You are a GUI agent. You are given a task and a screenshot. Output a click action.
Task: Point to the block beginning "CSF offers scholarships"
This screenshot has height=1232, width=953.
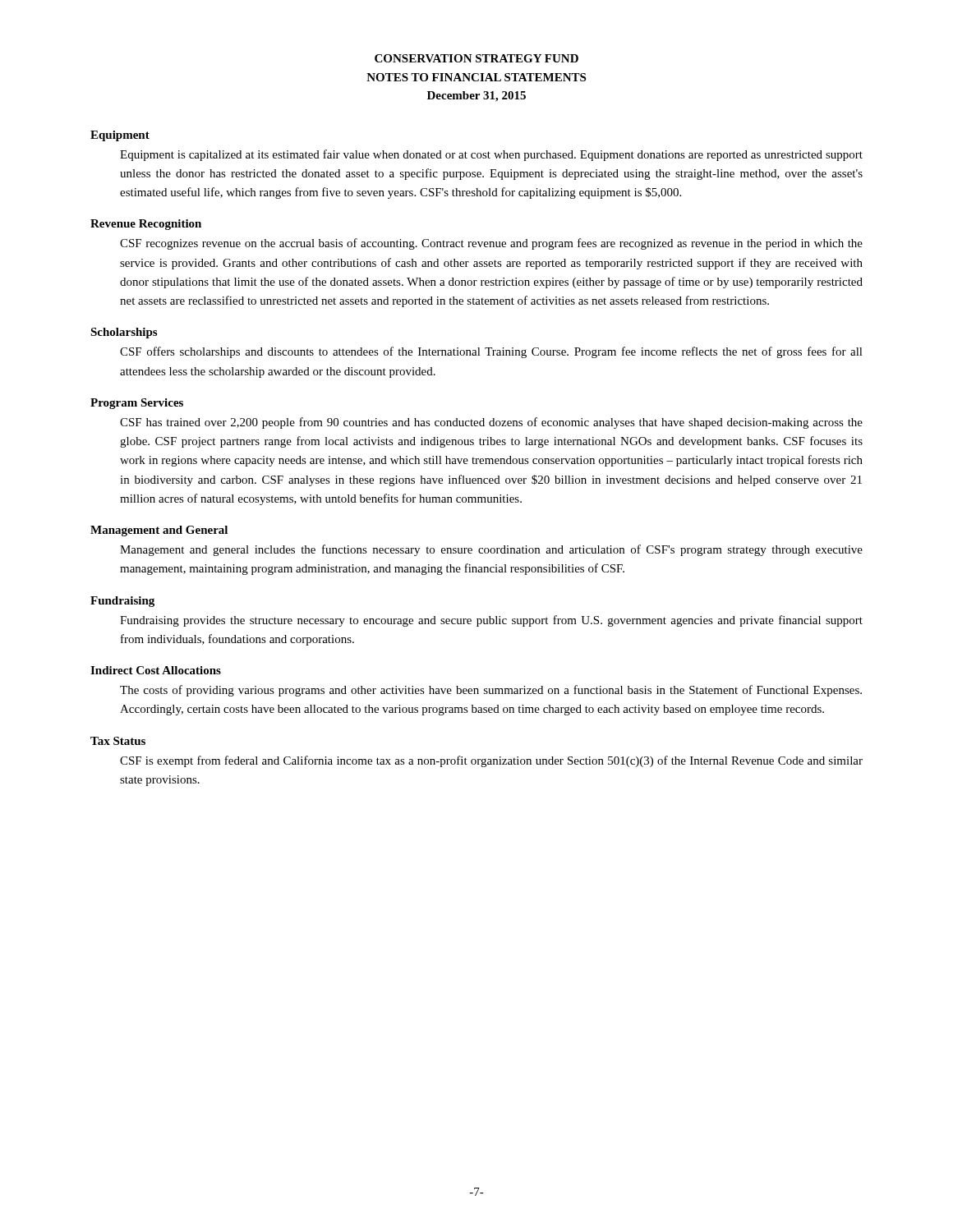491,361
